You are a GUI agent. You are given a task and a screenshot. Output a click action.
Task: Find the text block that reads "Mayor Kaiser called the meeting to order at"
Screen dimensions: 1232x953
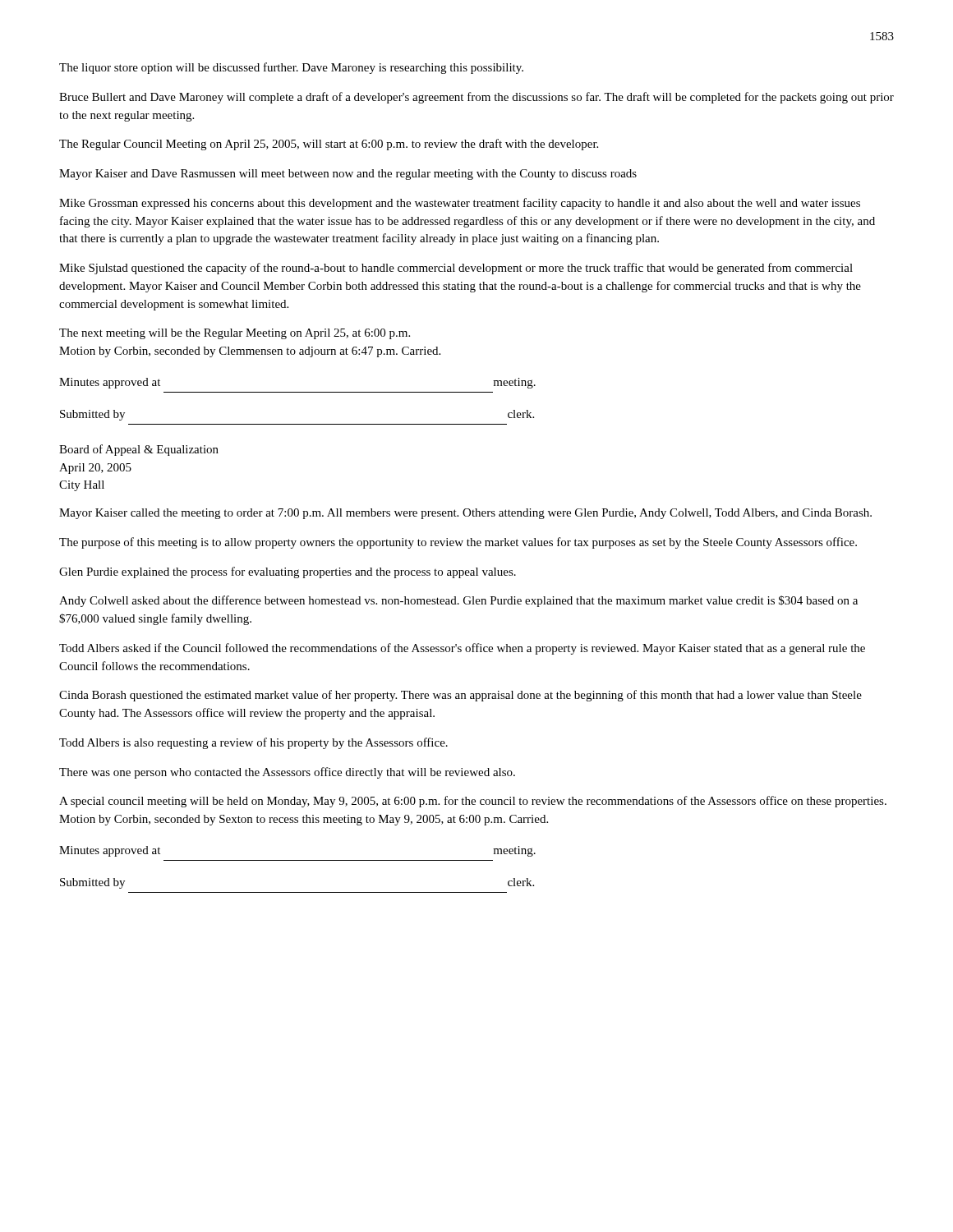coord(466,513)
